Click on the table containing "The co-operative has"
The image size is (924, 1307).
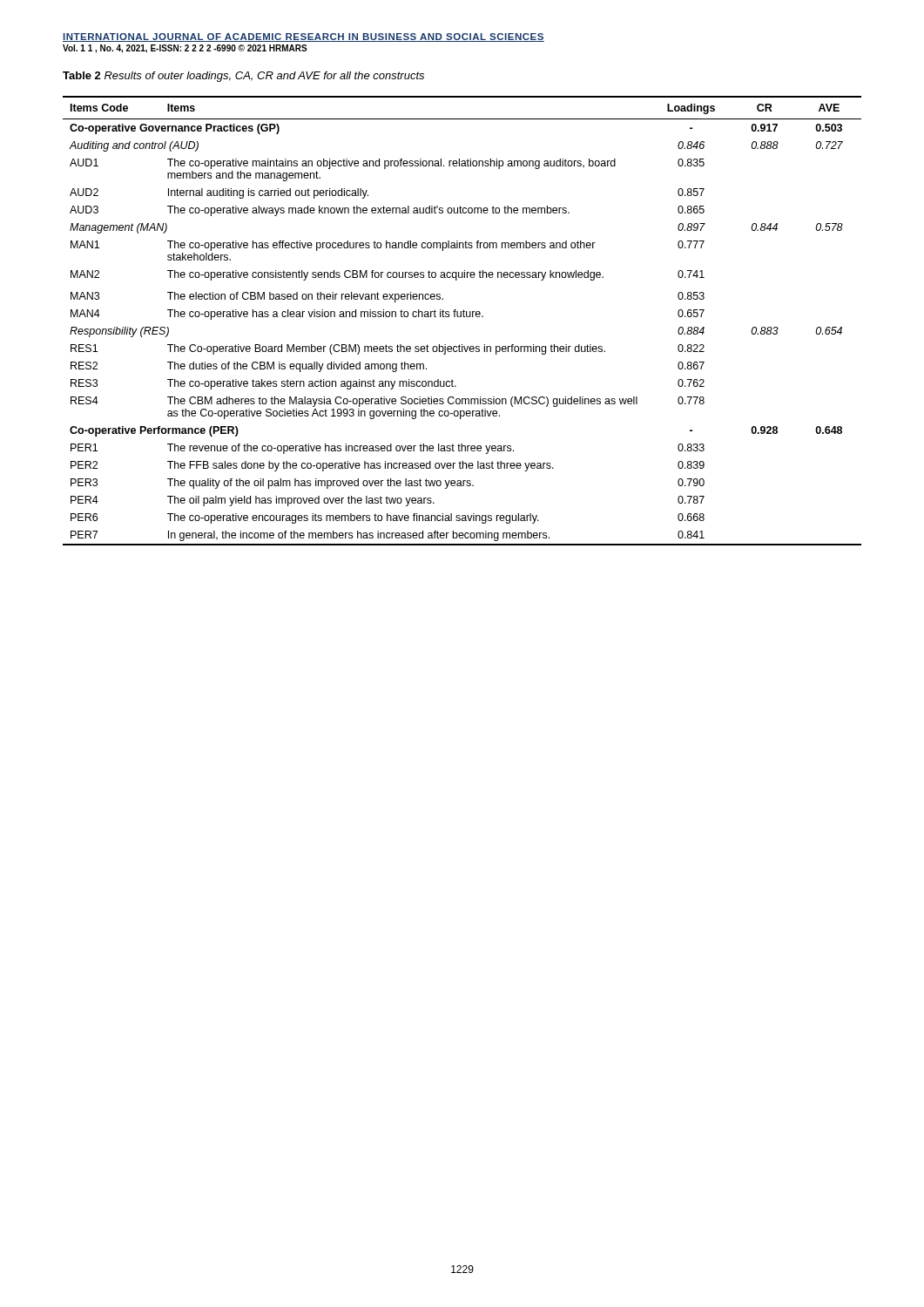(462, 321)
